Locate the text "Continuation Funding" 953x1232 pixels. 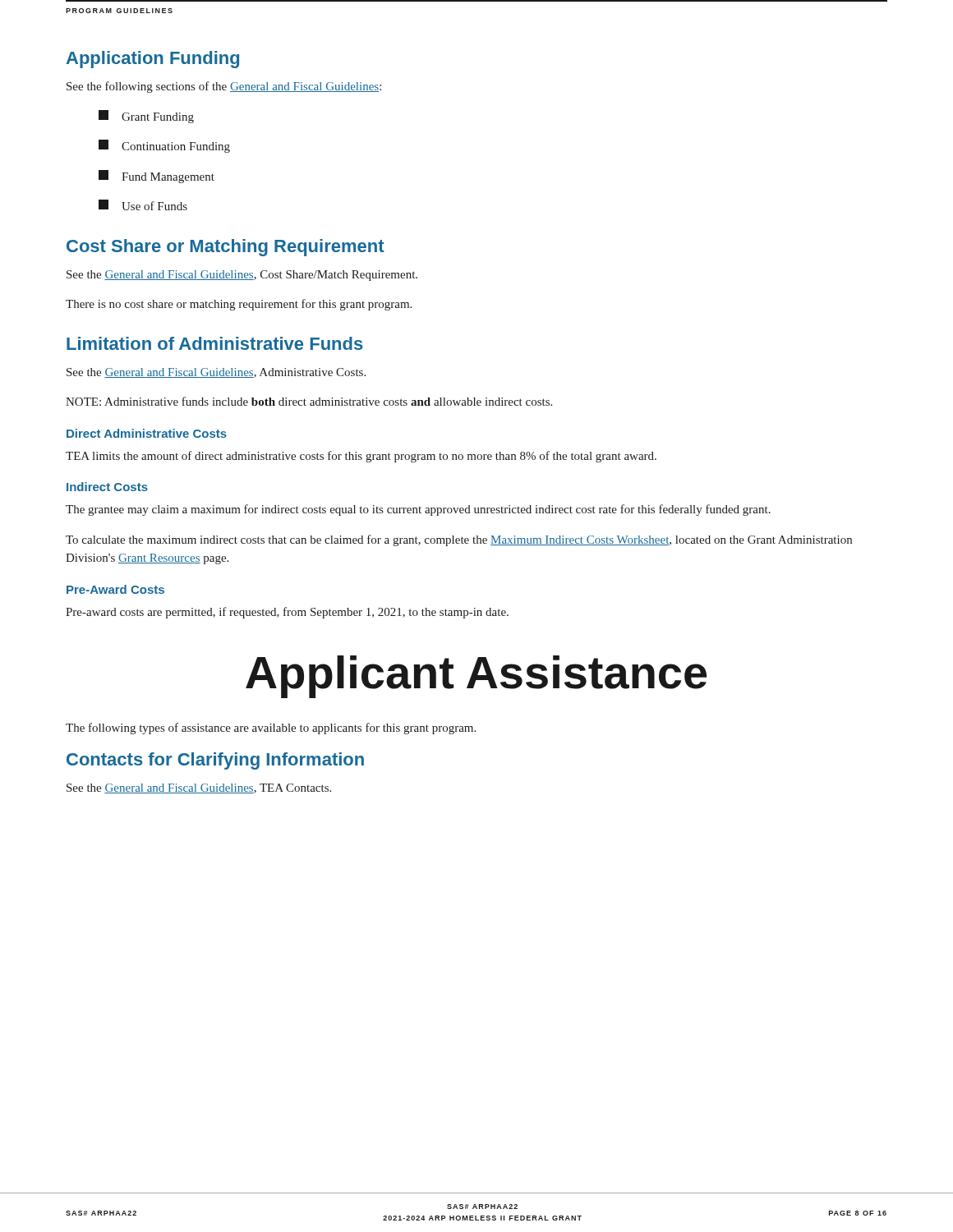pyautogui.click(x=164, y=146)
